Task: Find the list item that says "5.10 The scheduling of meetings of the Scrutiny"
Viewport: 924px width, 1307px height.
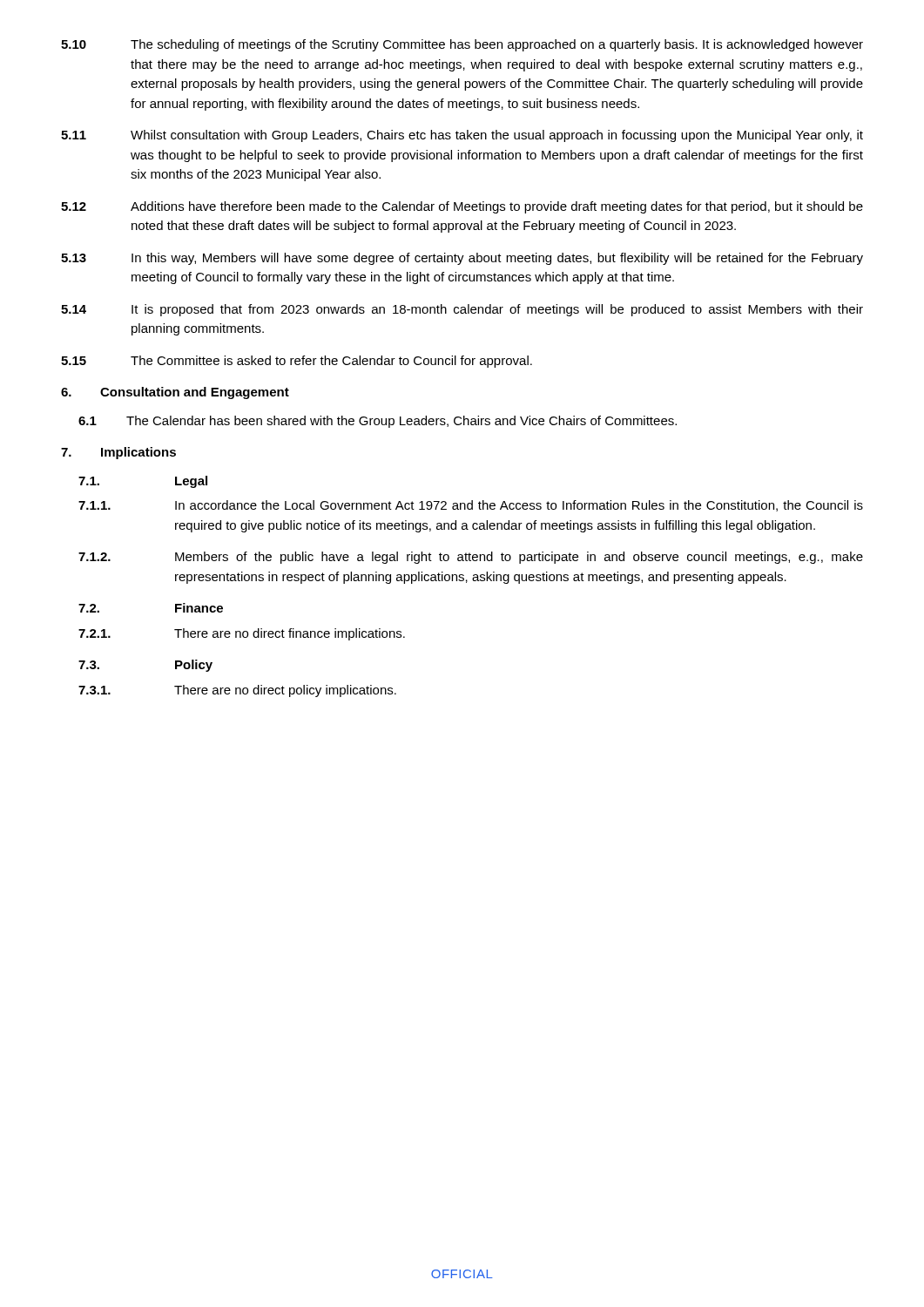Action: tap(462, 74)
